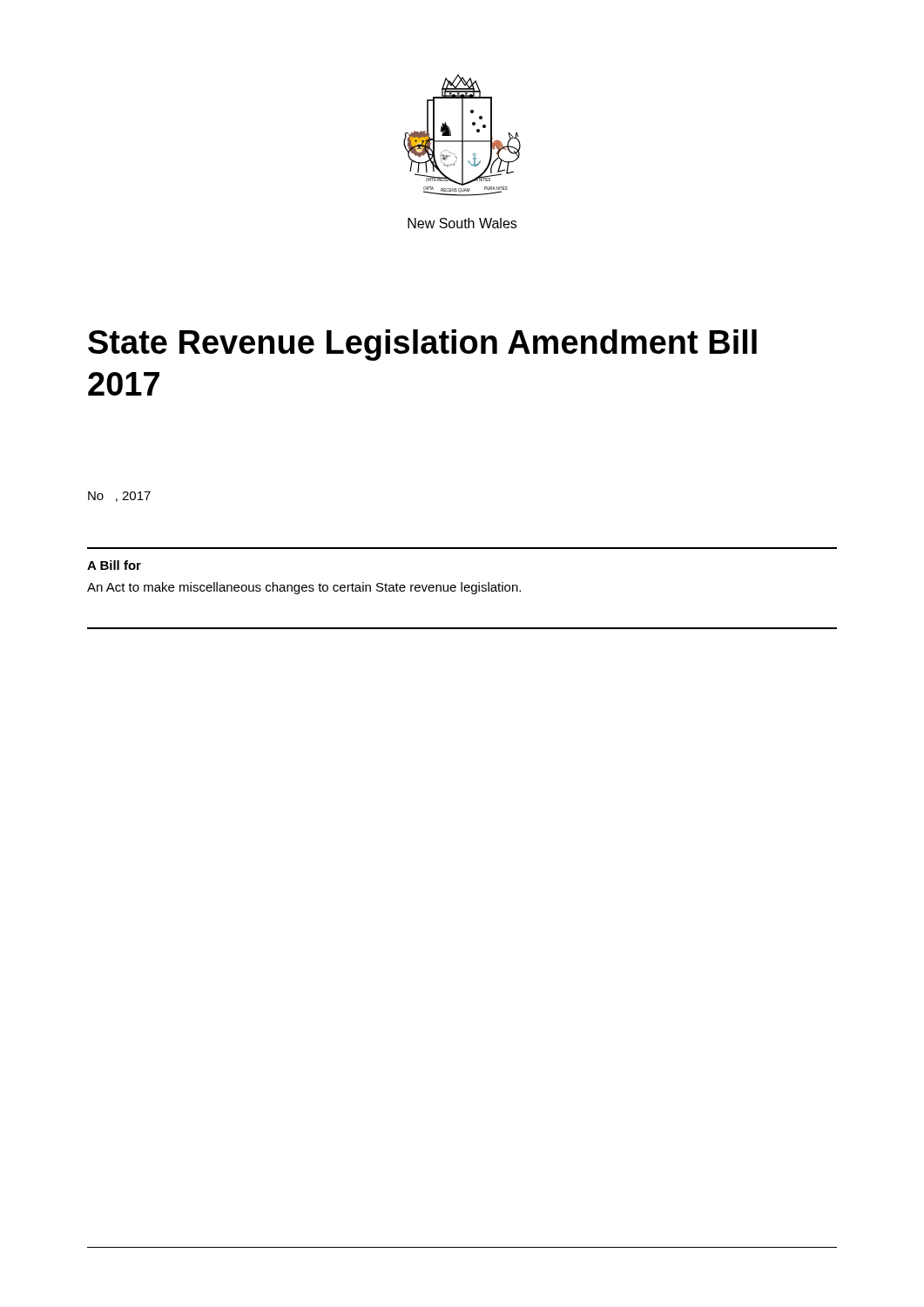Locate the text that says "No , 2017"

point(119,495)
